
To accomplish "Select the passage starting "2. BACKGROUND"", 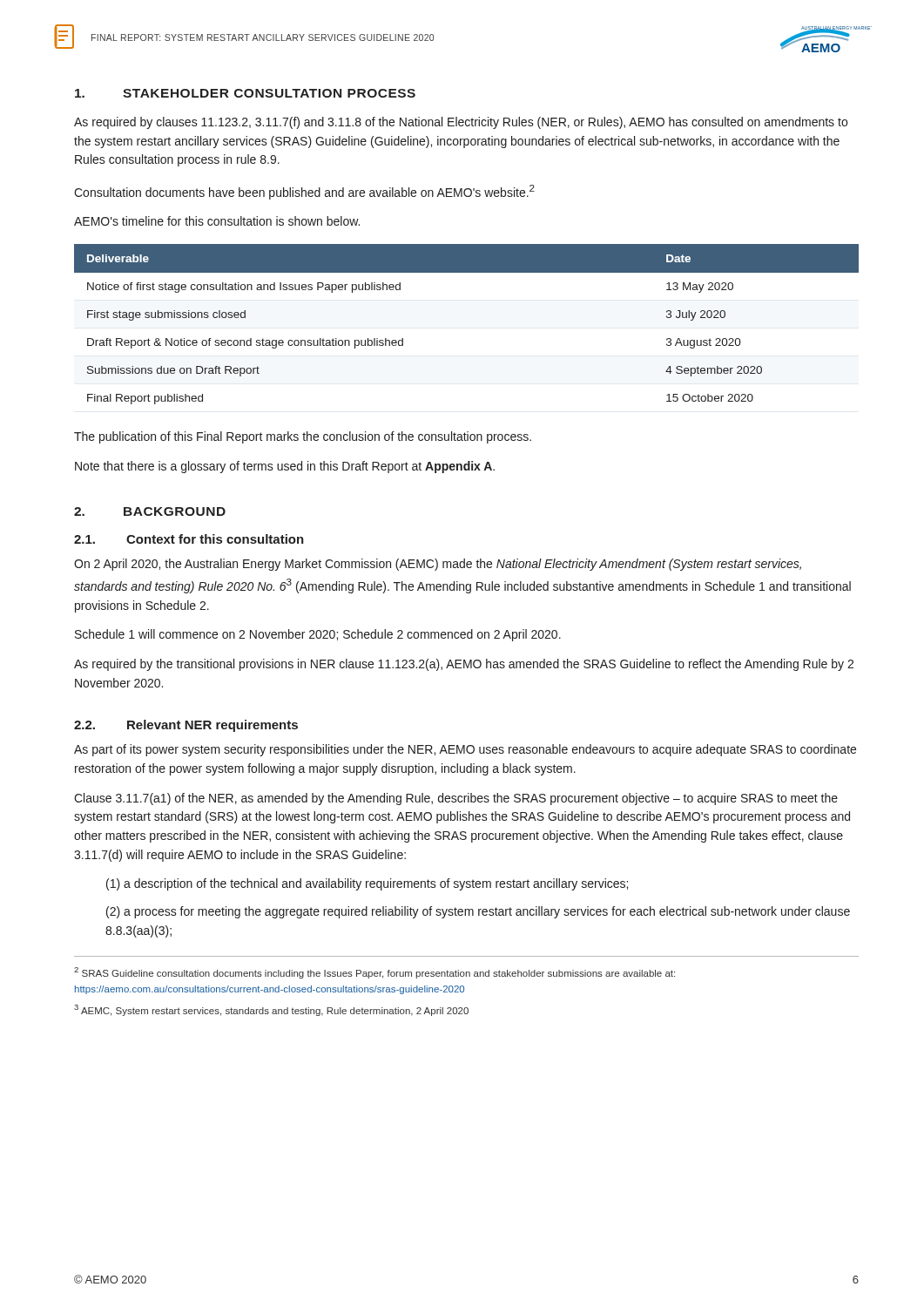I will (150, 512).
